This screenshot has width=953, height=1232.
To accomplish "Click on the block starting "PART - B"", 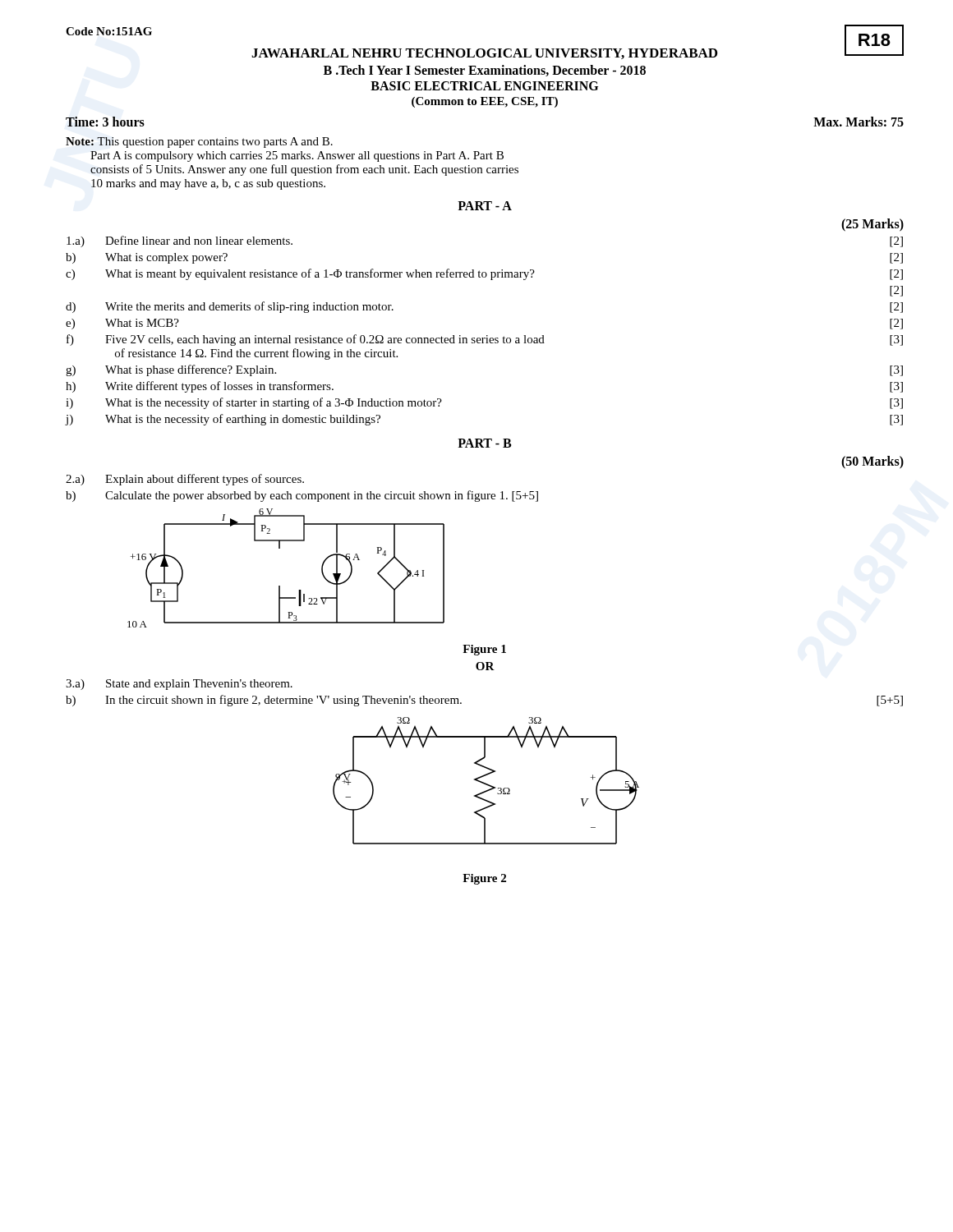I will click(x=485, y=443).
